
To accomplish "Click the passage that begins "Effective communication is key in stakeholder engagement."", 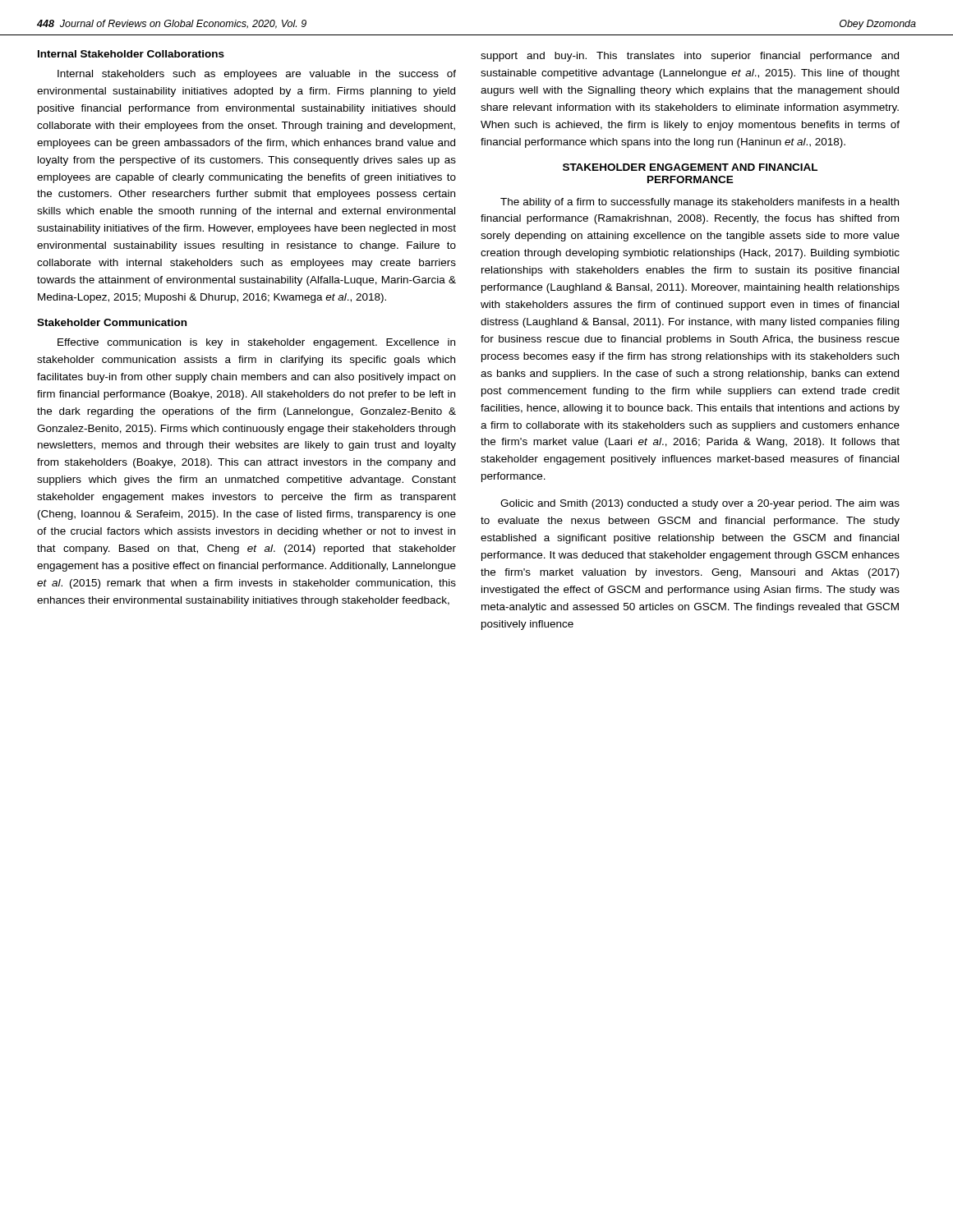I will pos(246,472).
